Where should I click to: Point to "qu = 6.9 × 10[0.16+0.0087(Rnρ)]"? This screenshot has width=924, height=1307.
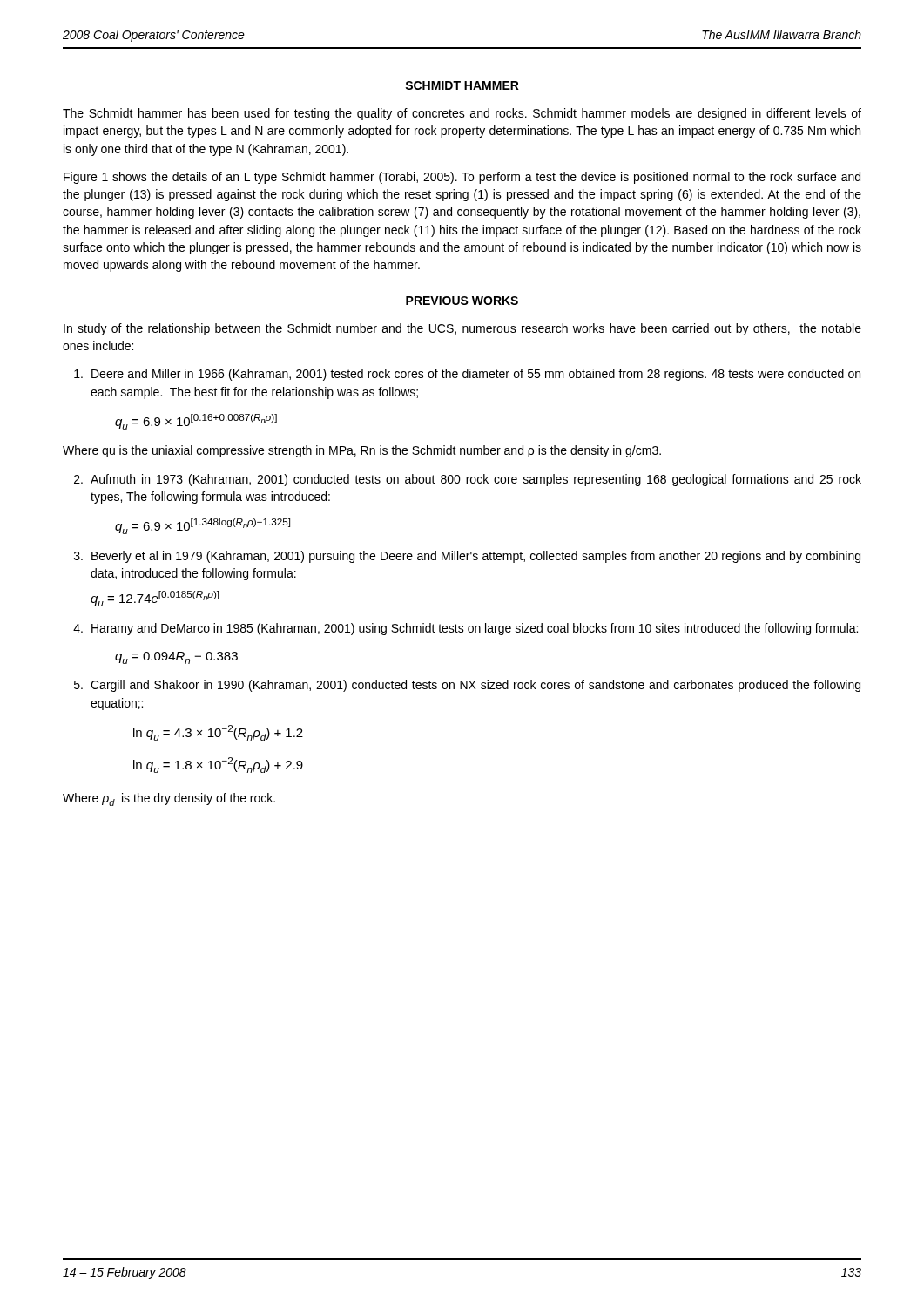(196, 421)
